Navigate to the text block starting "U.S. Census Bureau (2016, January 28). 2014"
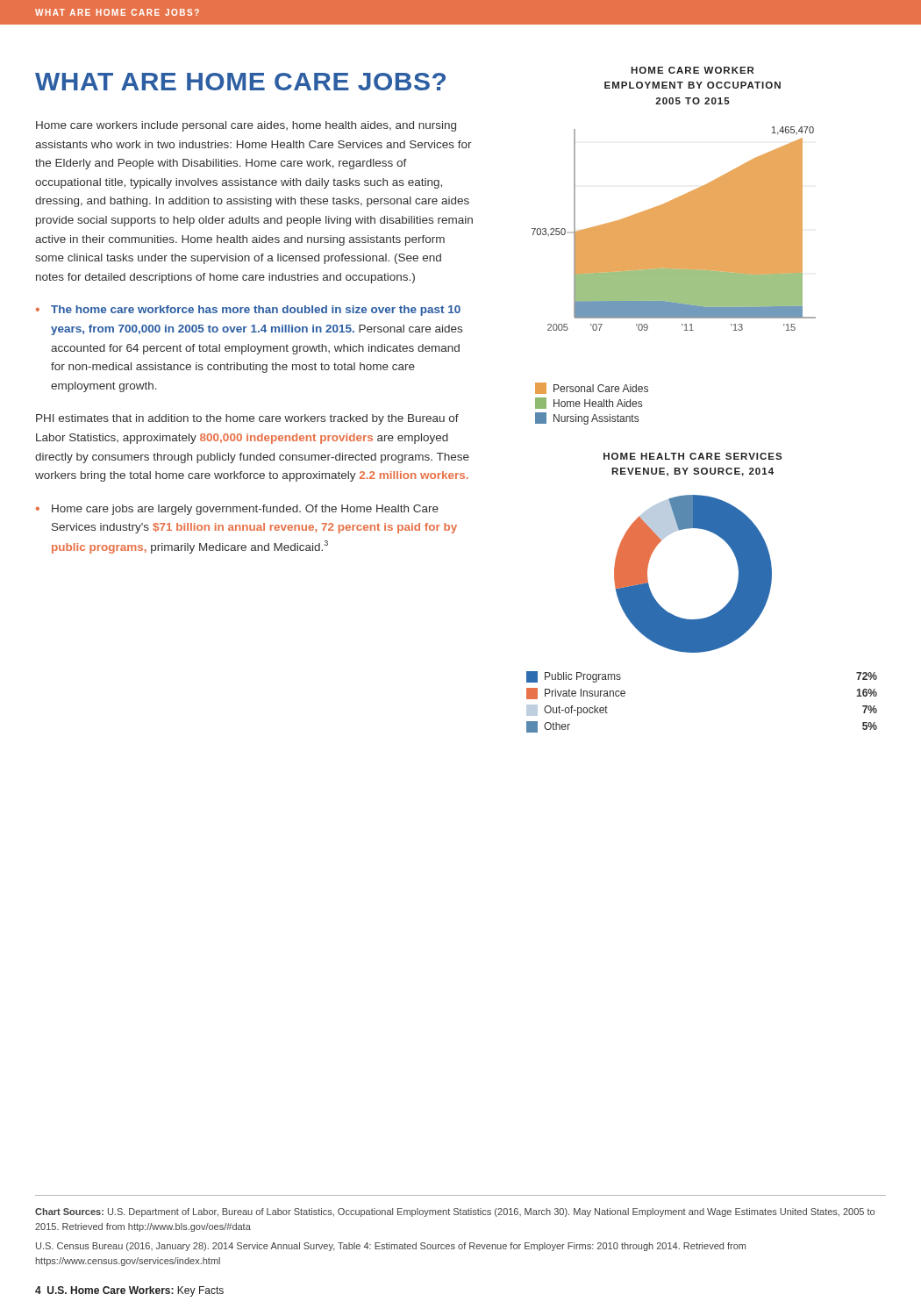The image size is (921, 1316). 391,1253
